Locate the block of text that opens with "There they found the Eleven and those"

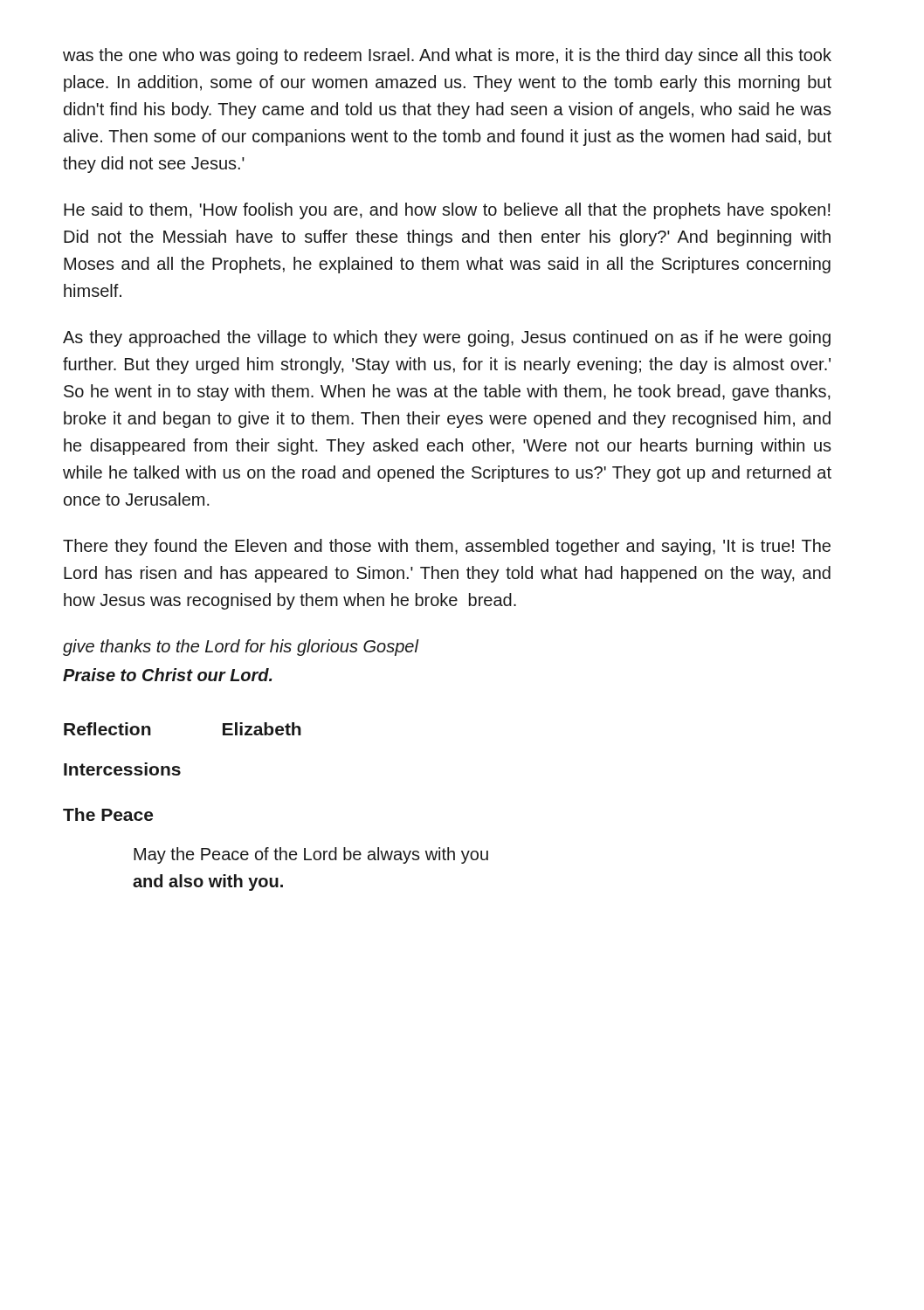[x=447, y=573]
